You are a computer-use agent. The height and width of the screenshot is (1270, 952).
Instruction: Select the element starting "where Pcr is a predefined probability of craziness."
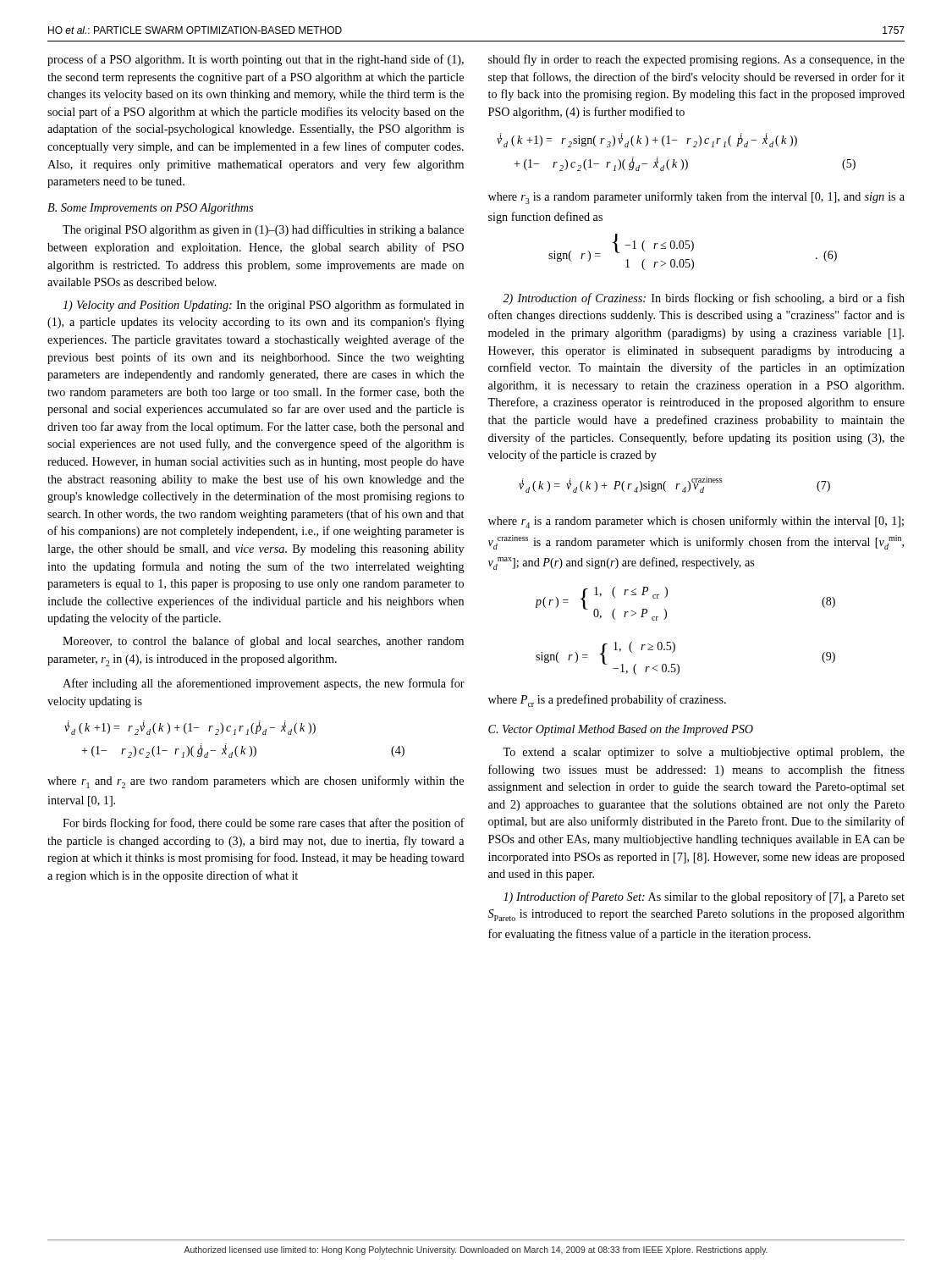[696, 701]
